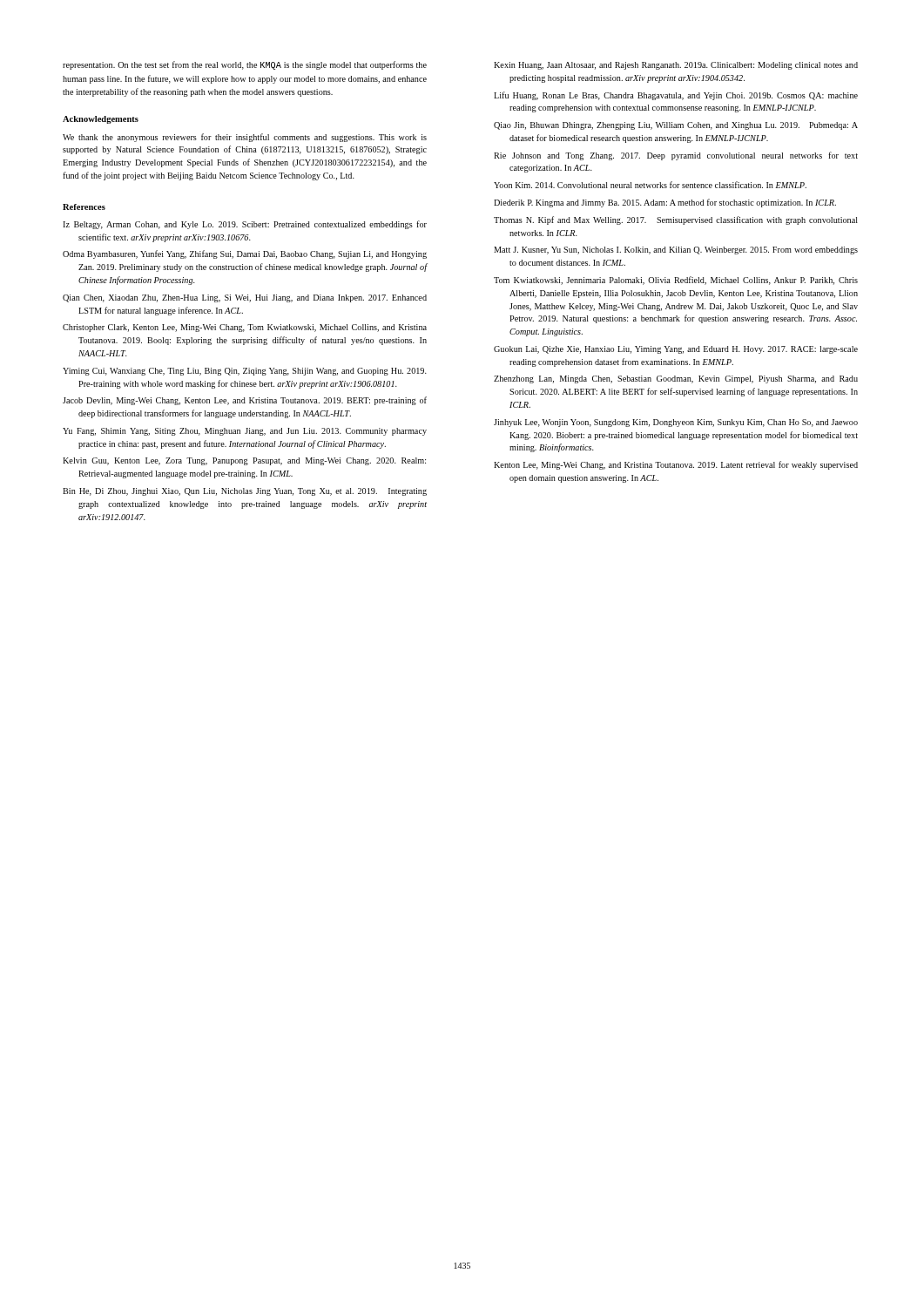This screenshot has height=1307, width=924.
Task: Find the list item containing "Yu Fang, Shimin Yang, Siting Zhou, Minghuan"
Action: click(245, 437)
